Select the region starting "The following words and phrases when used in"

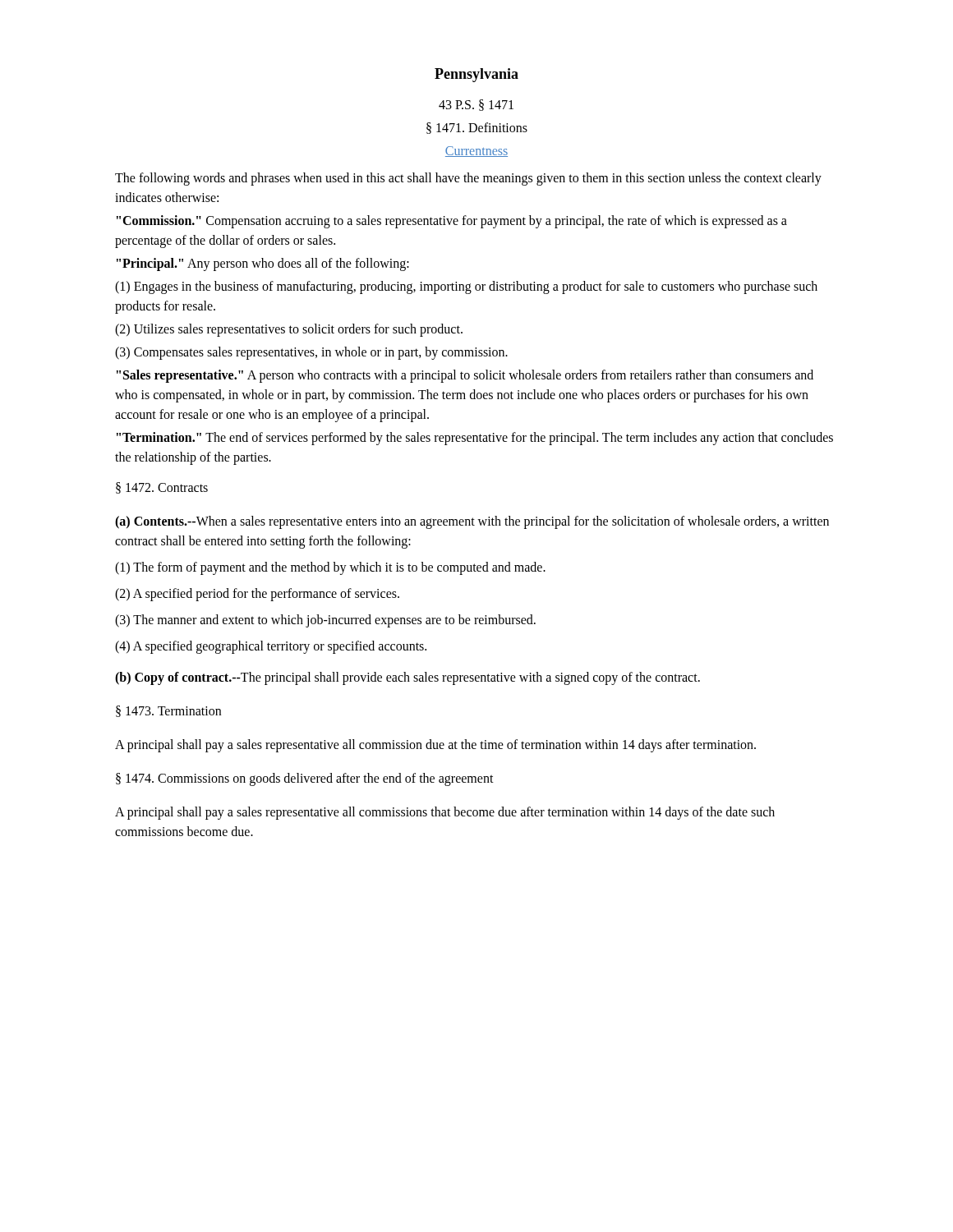468,188
